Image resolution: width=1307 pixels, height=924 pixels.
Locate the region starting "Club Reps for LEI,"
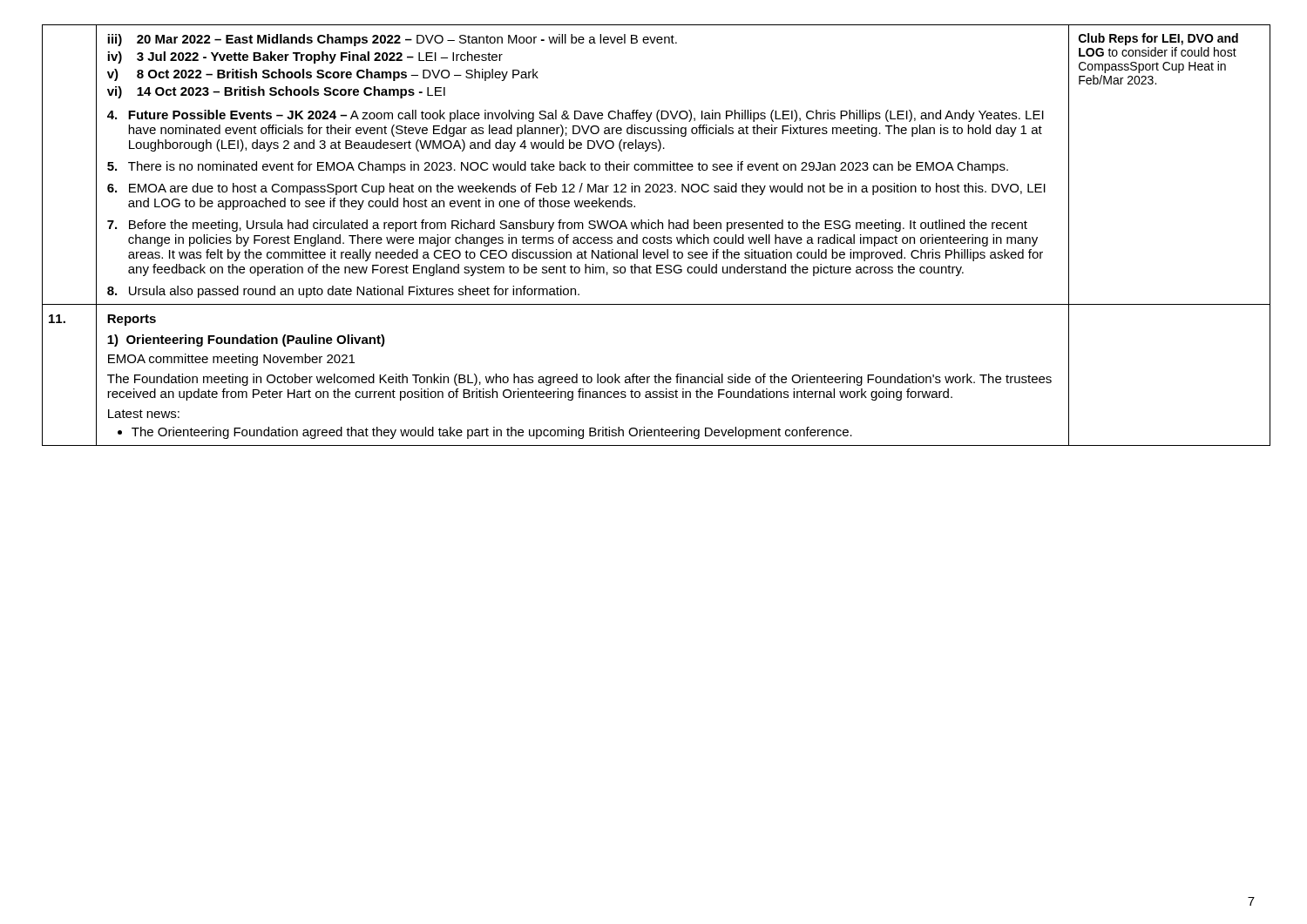1158,59
